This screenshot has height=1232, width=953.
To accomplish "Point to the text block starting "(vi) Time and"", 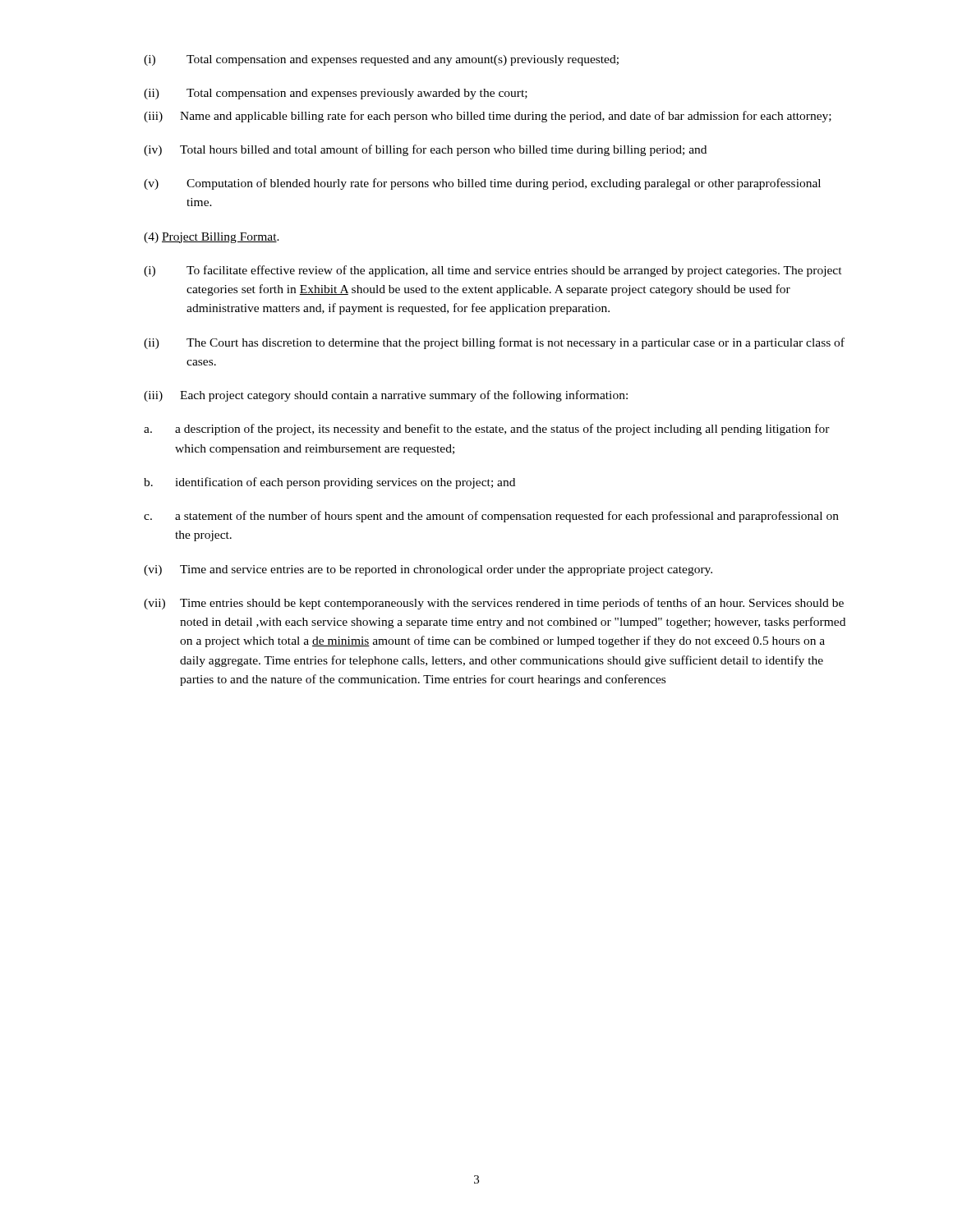I will point(495,569).
